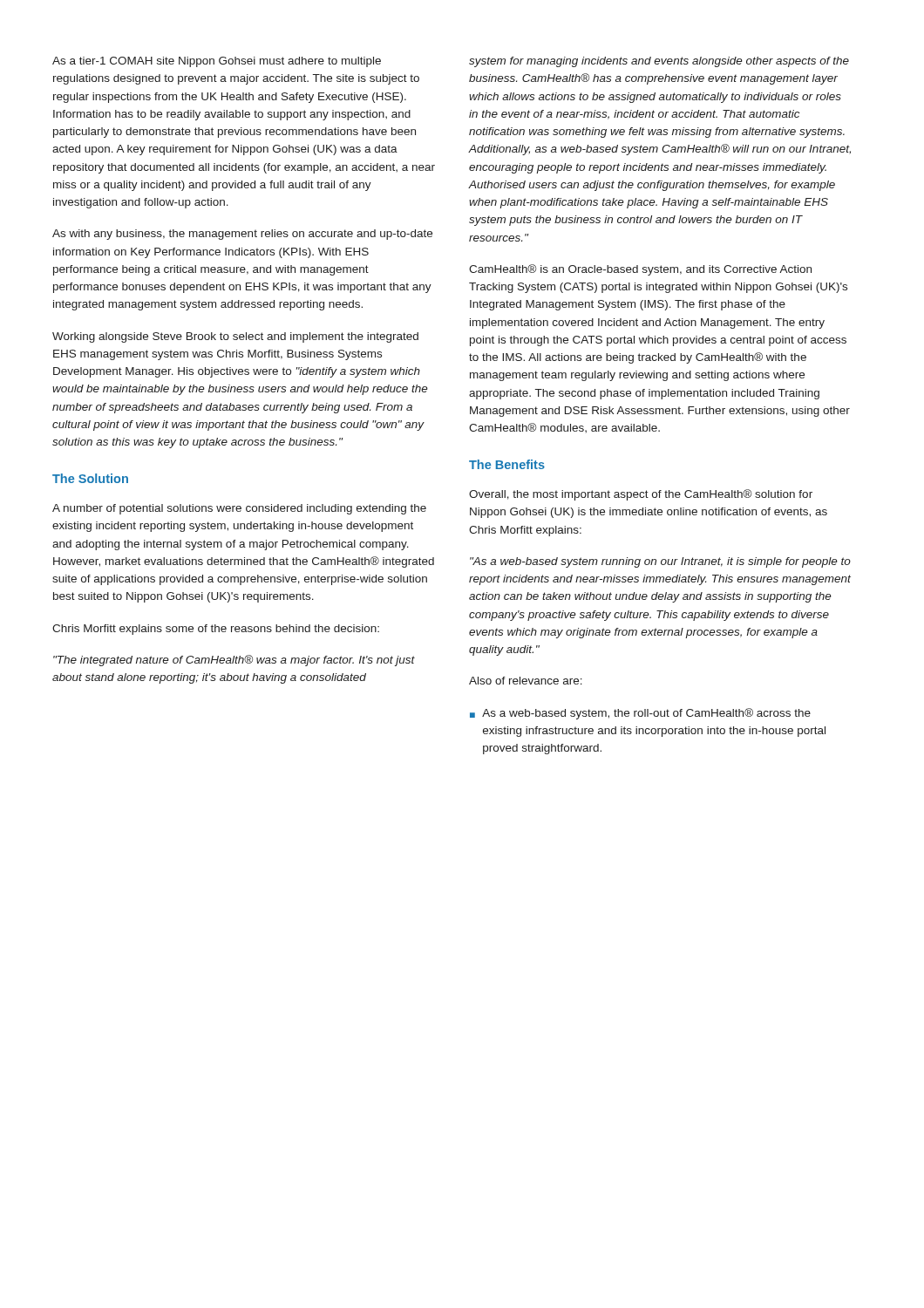
Task: Find the block on this page that starts ""As a web-based system running on our Intranet,"
Action: point(660,605)
